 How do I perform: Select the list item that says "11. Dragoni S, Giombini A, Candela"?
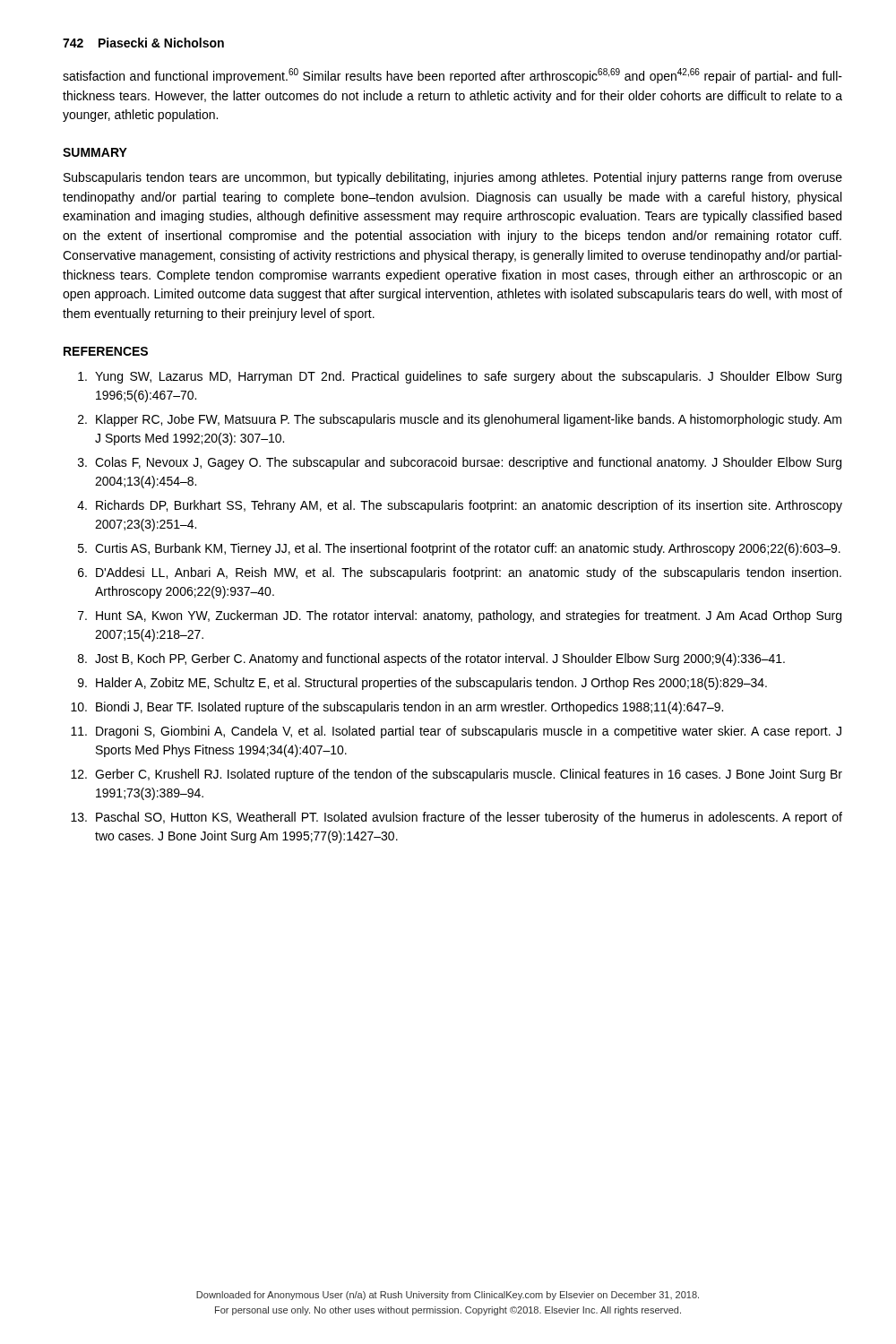452,741
